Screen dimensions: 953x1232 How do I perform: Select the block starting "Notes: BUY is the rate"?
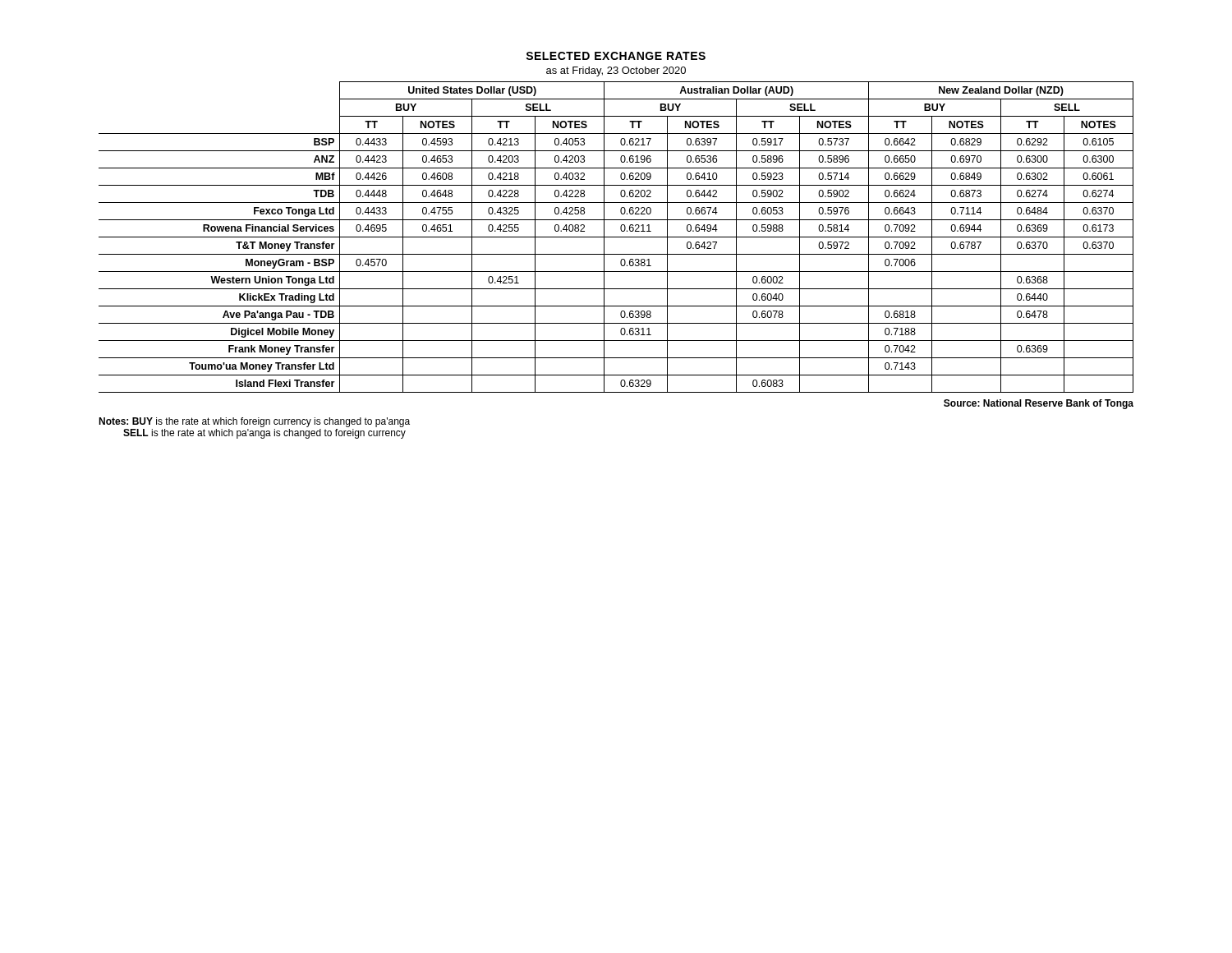[x=254, y=427]
